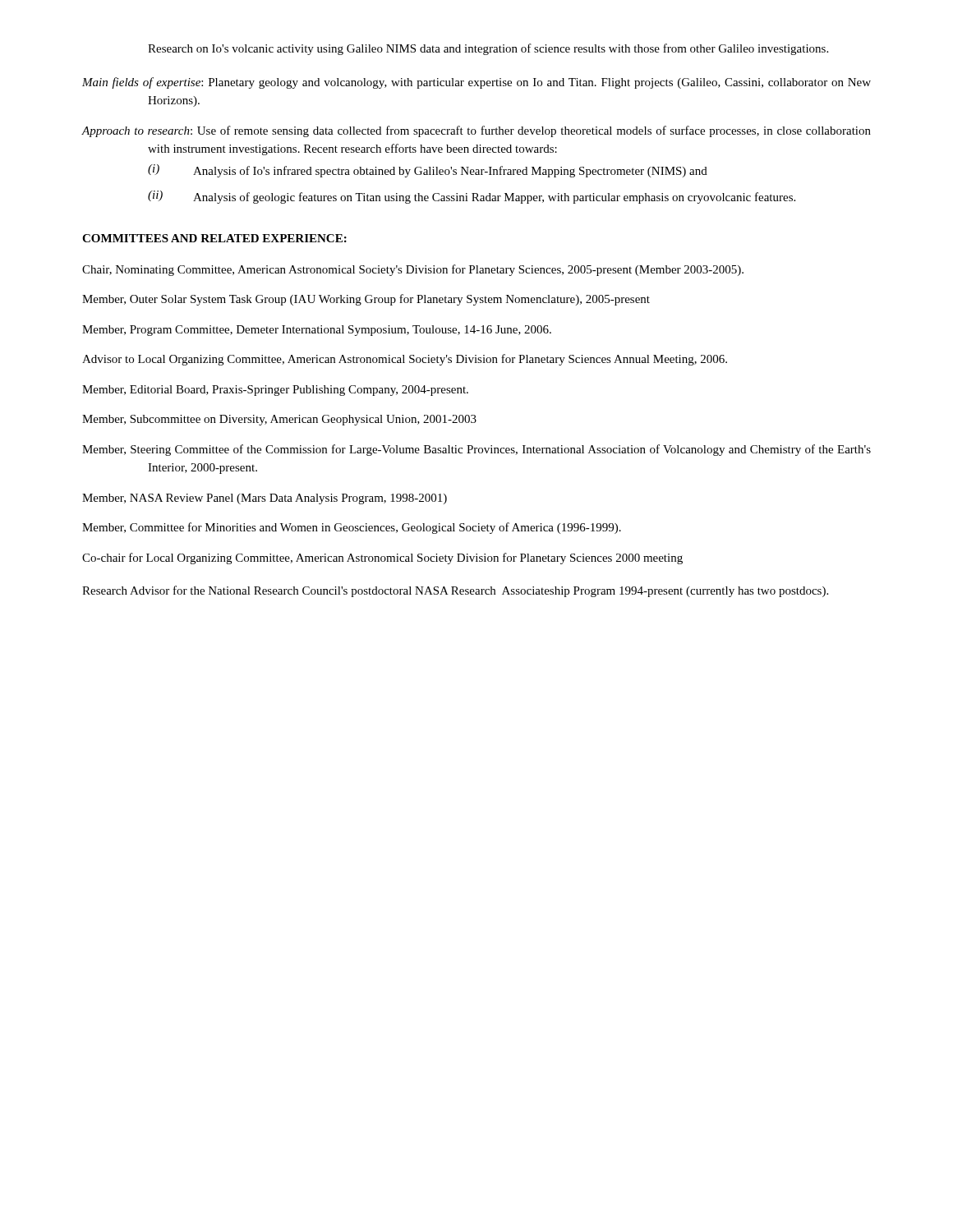This screenshot has height=1232, width=953.
Task: Click on the list item with the text "Member, Program Committee,"
Action: tap(317, 329)
